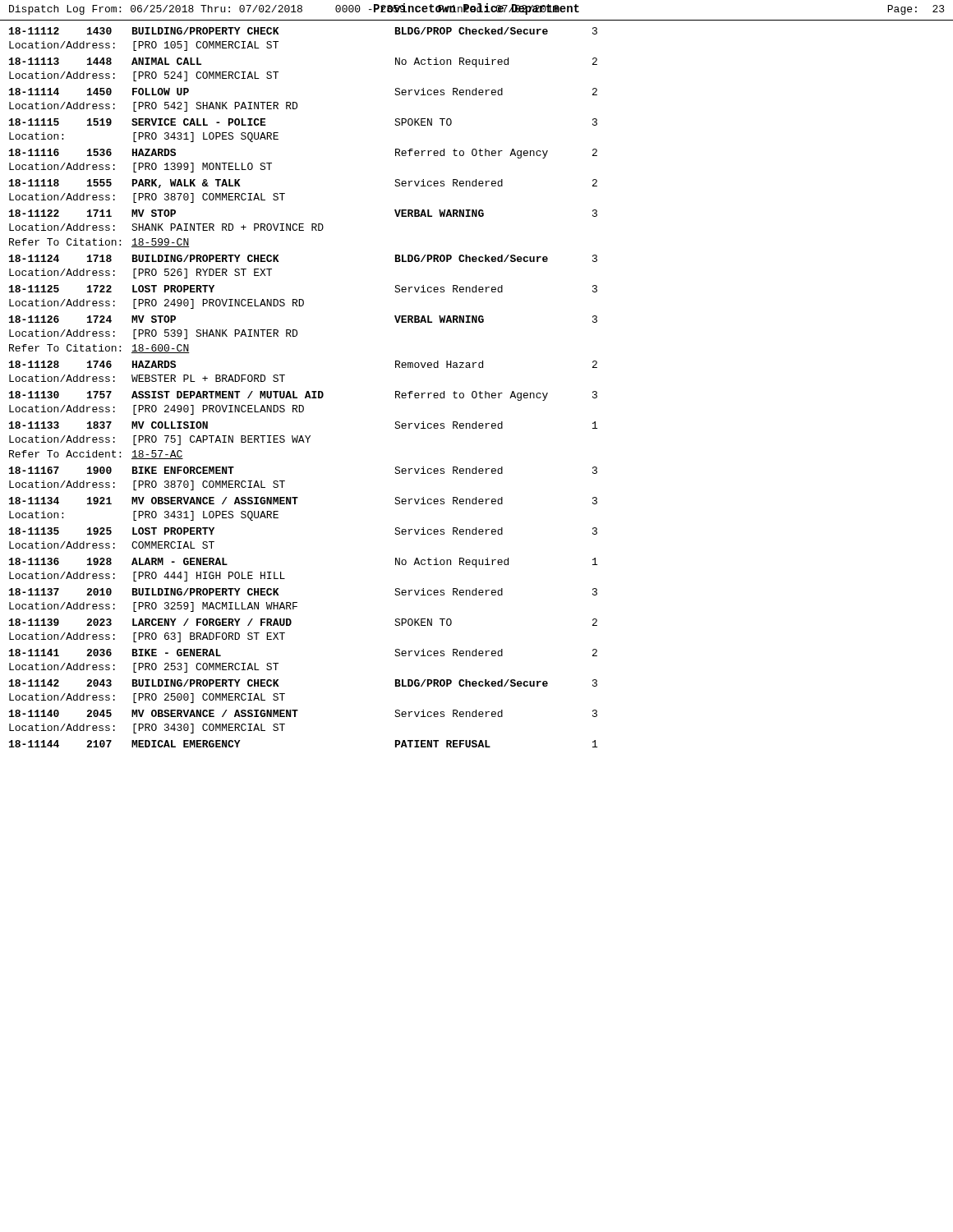953x1232 pixels.
Task: Click on the list item containing "18-11126 1724 MV STOP VERBAL WARNING 3 Location/Address:"
Action: pyautogui.click(x=31, y=319)
